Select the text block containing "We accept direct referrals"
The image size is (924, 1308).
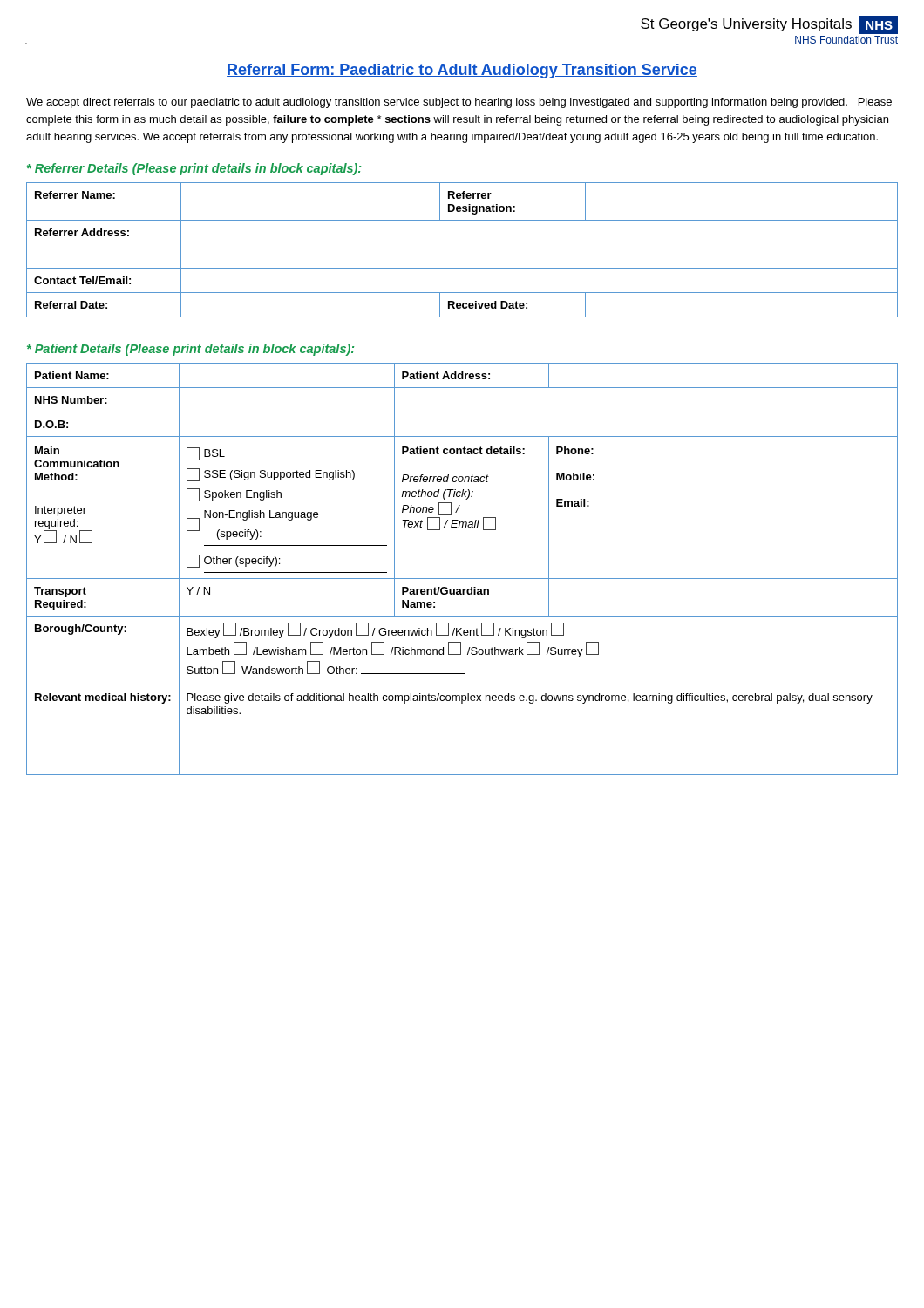[x=459, y=119]
